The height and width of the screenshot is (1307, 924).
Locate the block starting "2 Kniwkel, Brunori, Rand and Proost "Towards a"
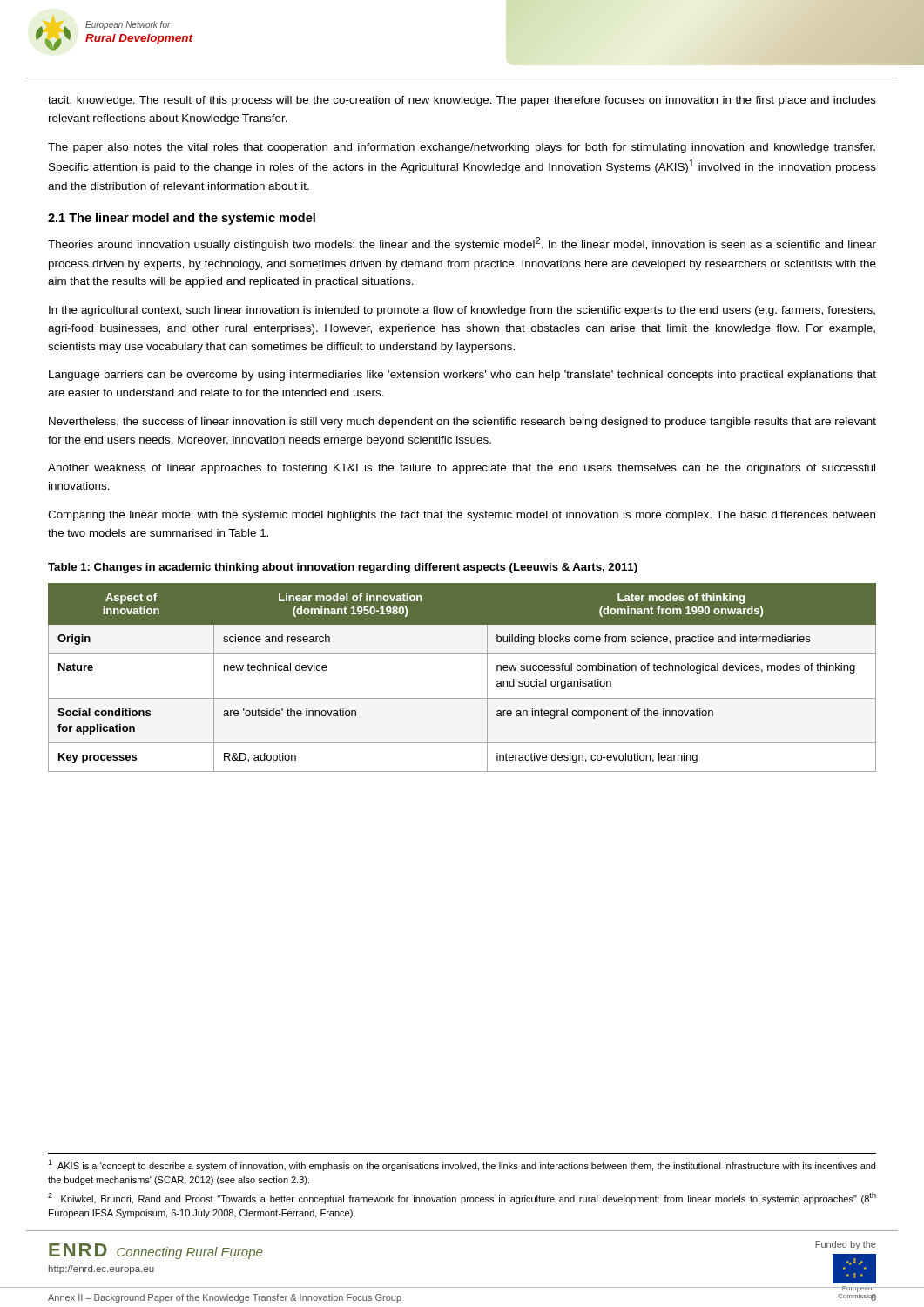(x=462, y=1205)
